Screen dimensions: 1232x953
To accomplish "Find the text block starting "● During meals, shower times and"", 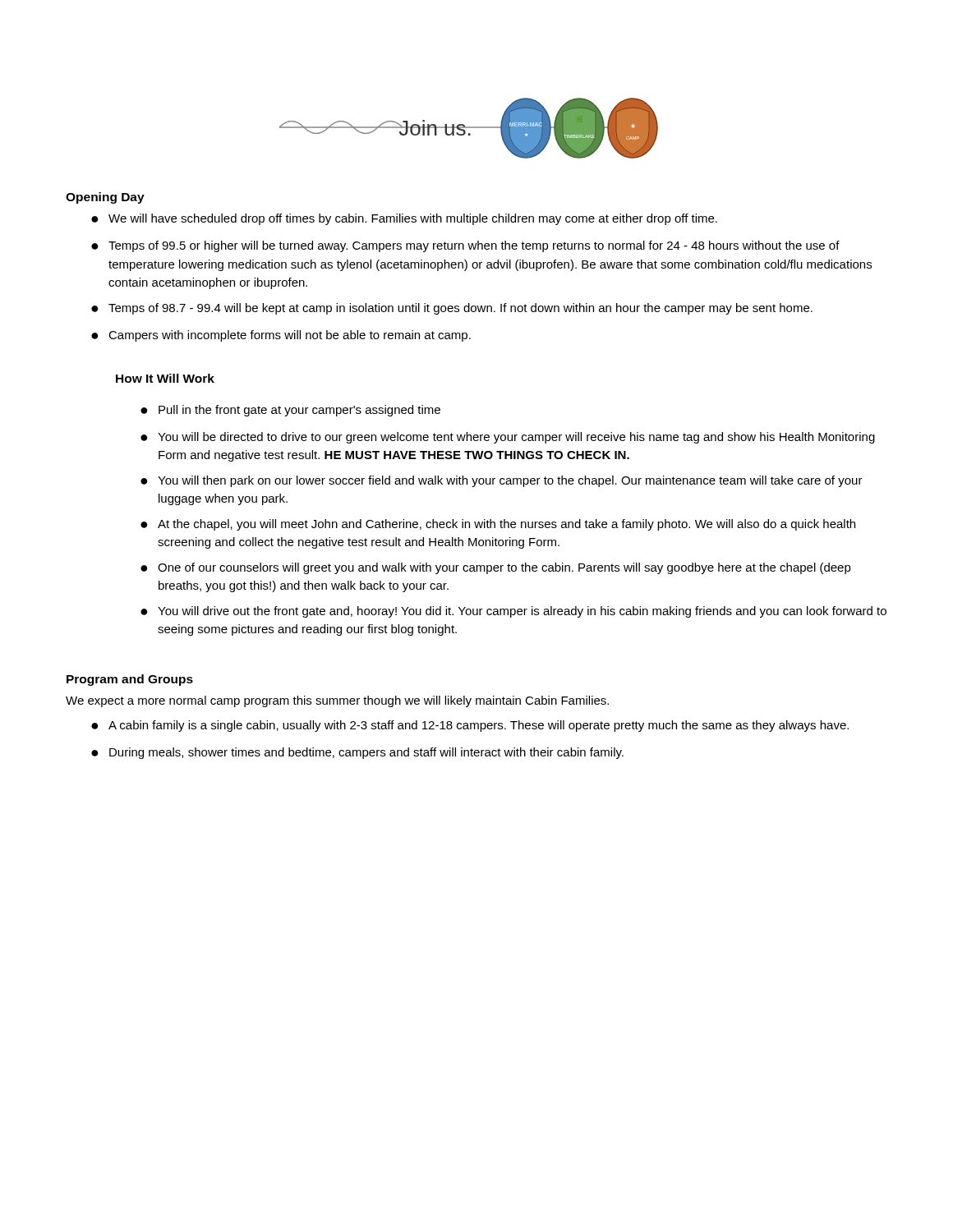I will 489,754.
